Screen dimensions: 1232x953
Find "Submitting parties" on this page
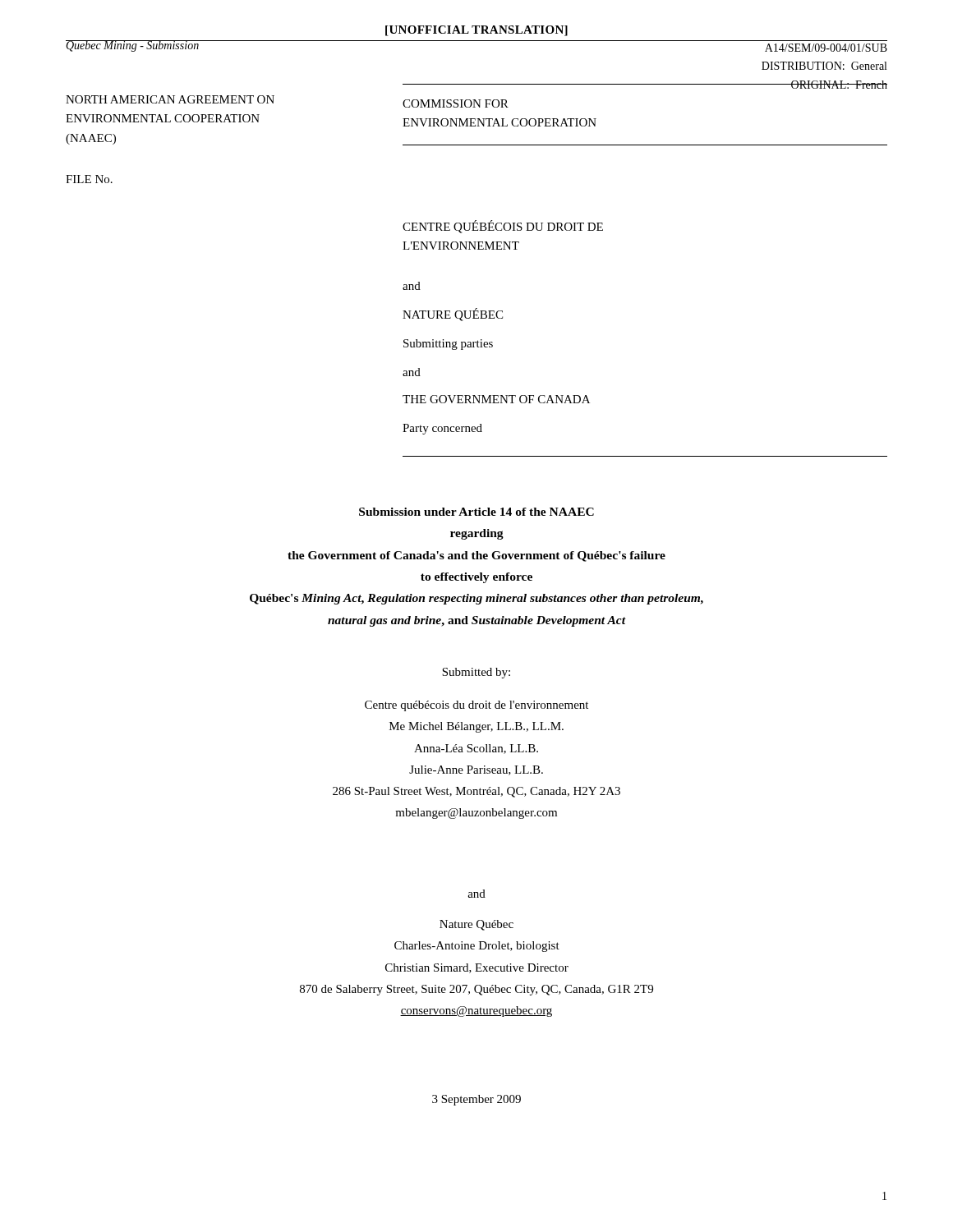[448, 343]
